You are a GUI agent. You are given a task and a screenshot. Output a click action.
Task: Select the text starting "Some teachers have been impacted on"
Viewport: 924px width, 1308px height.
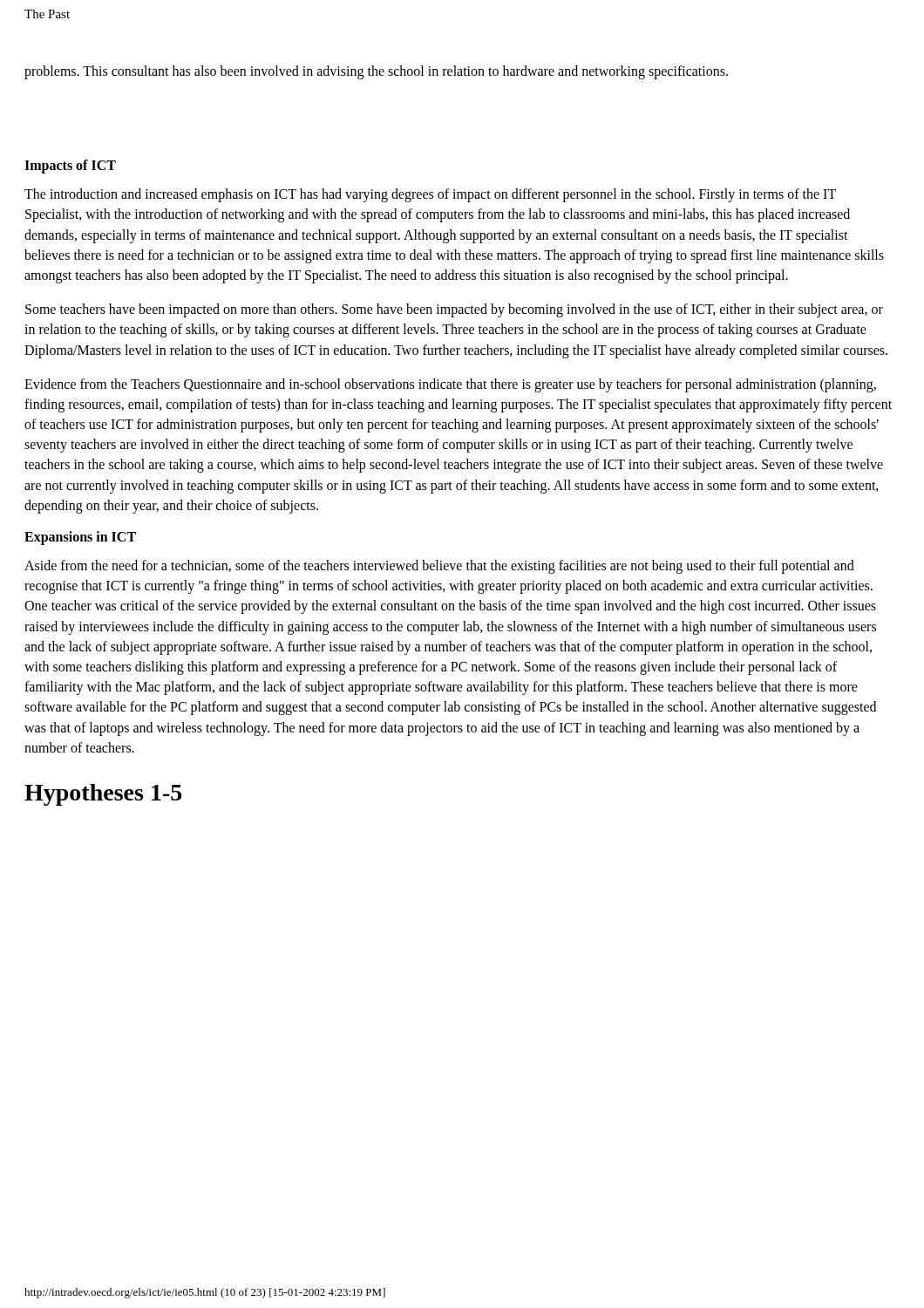click(x=456, y=329)
